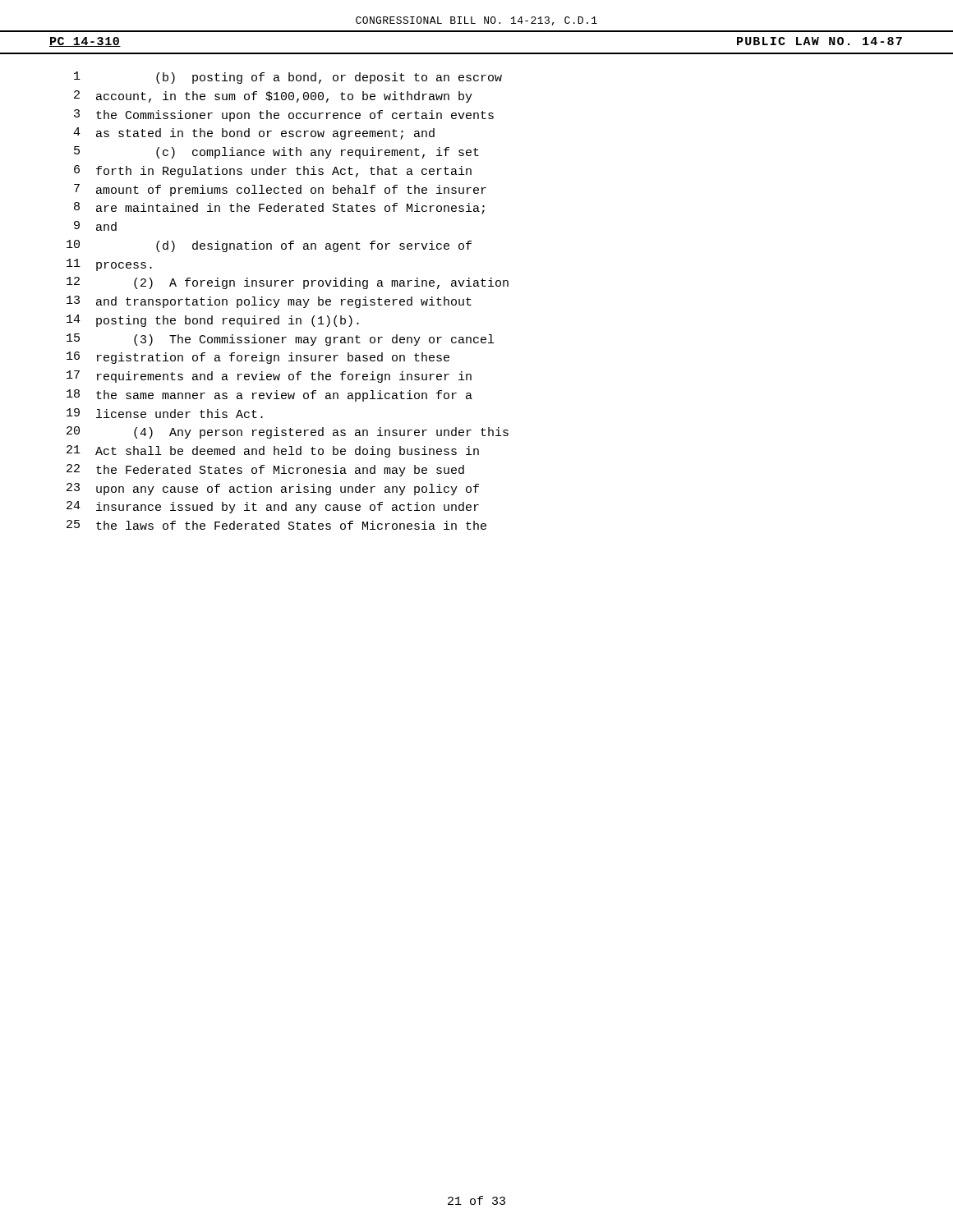
Task: Click the passage that begins "19 license under this"
Action: click(x=165, y=413)
